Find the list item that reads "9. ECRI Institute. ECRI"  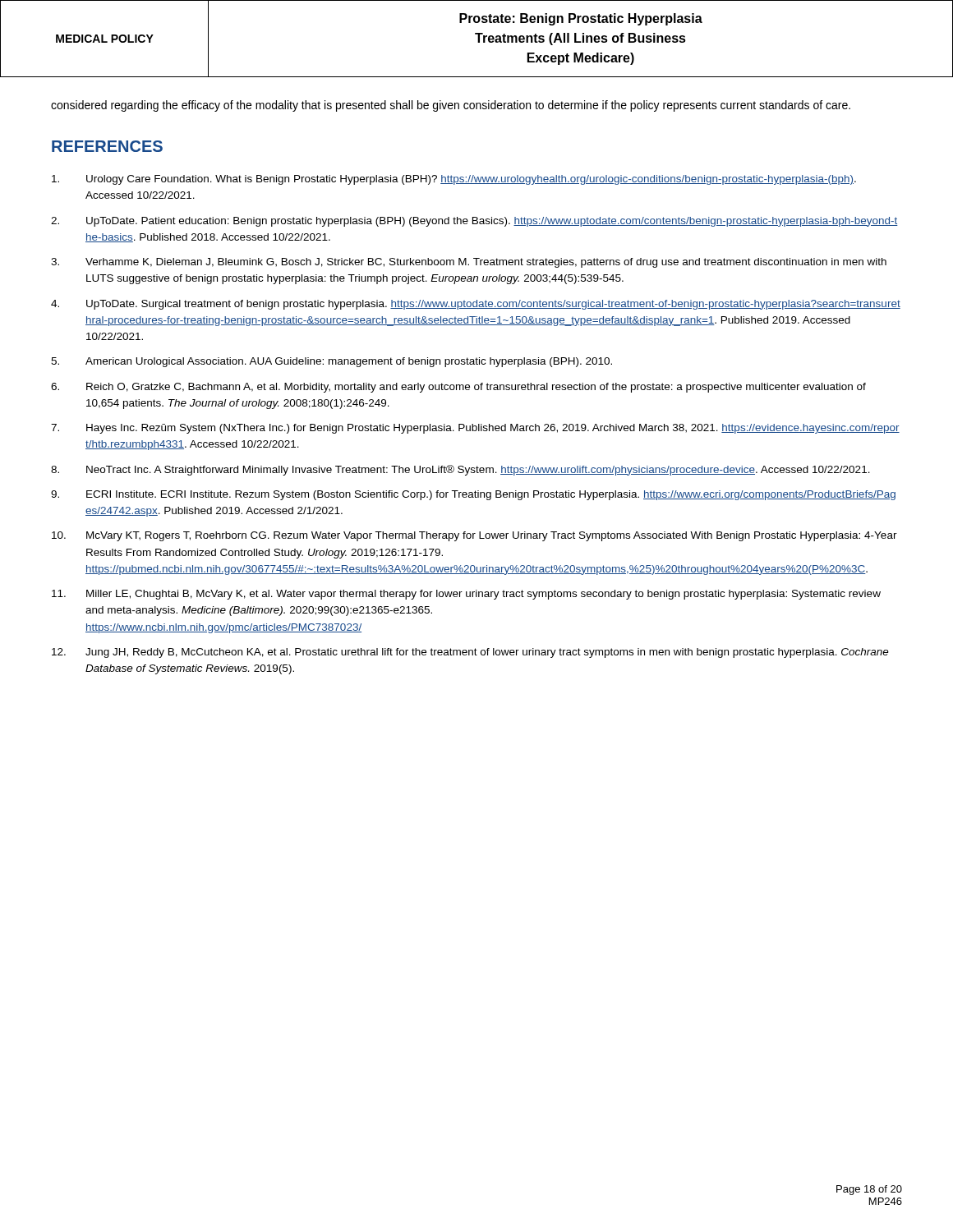[476, 503]
